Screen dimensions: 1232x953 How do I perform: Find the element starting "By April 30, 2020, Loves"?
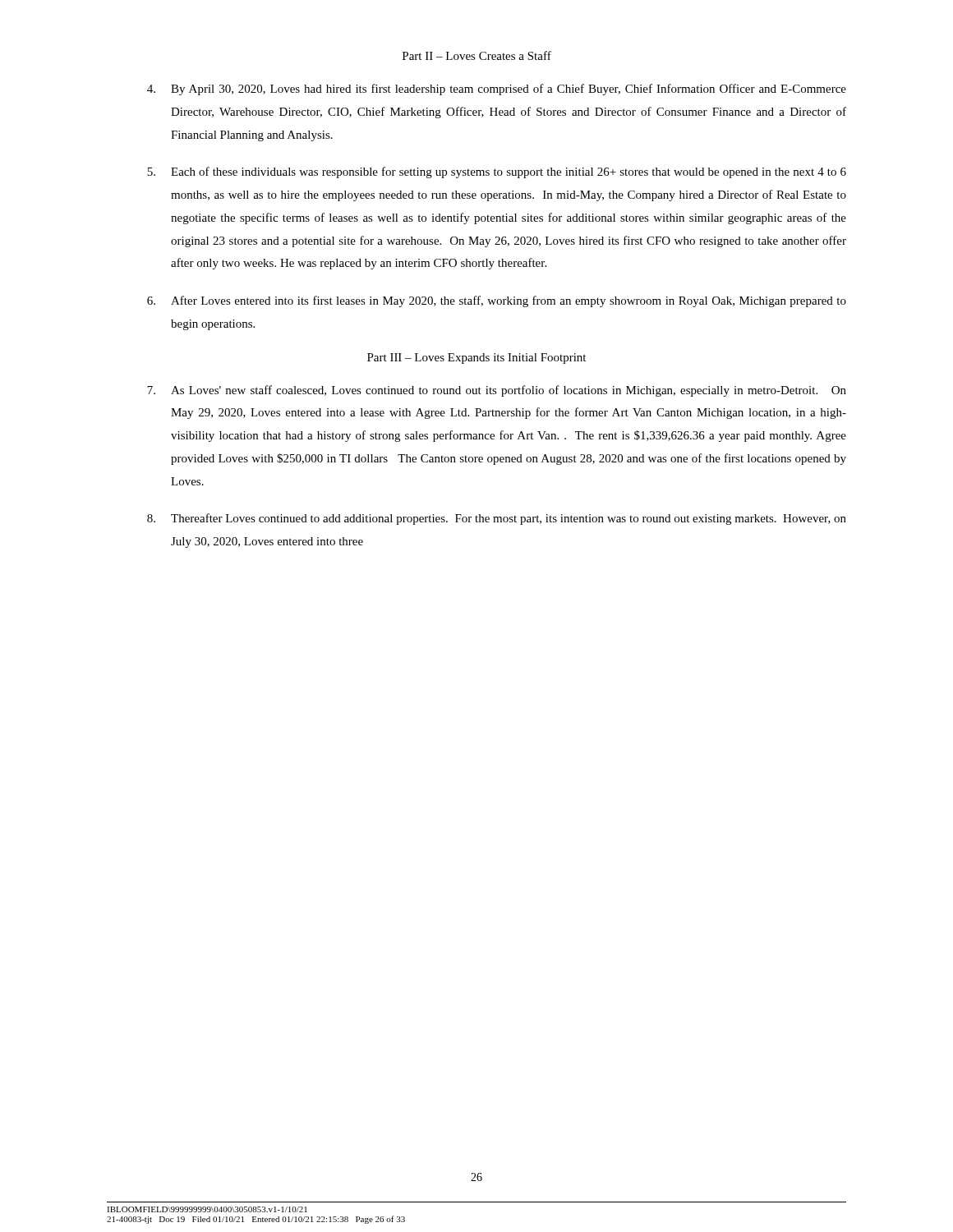tap(476, 112)
